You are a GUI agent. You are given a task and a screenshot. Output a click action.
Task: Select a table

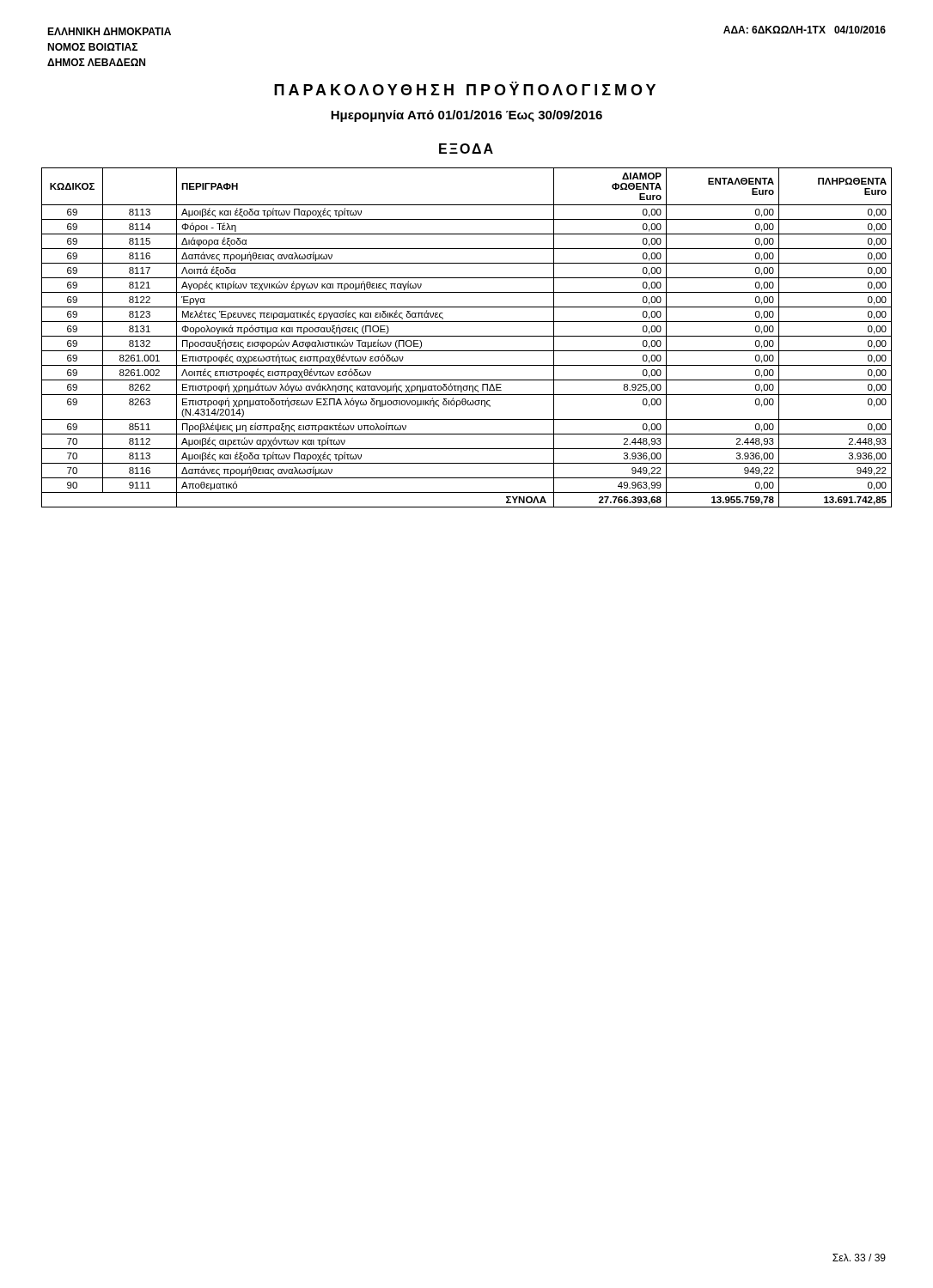466,337
